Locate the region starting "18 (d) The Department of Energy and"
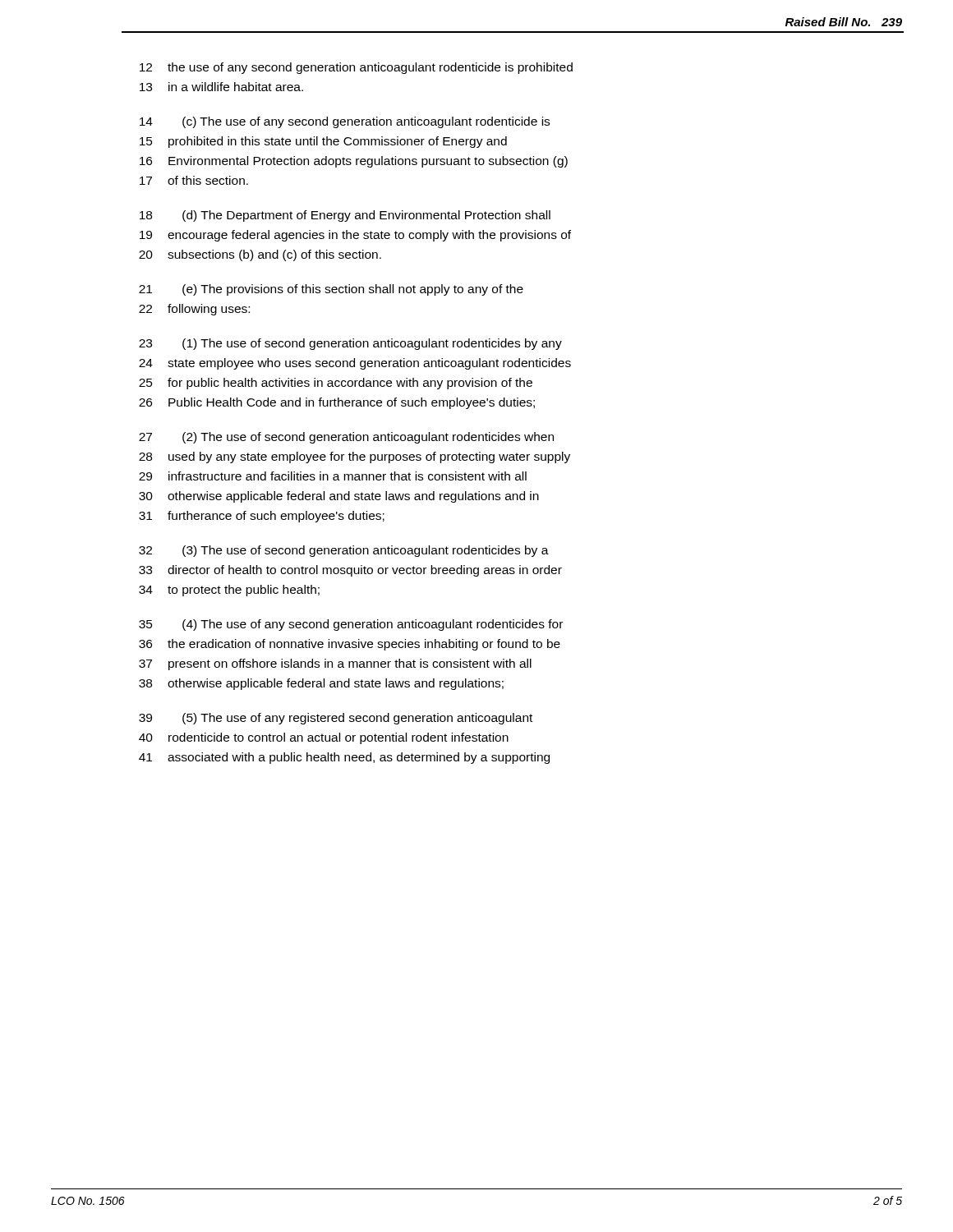 pyautogui.click(x=504, y=235)
